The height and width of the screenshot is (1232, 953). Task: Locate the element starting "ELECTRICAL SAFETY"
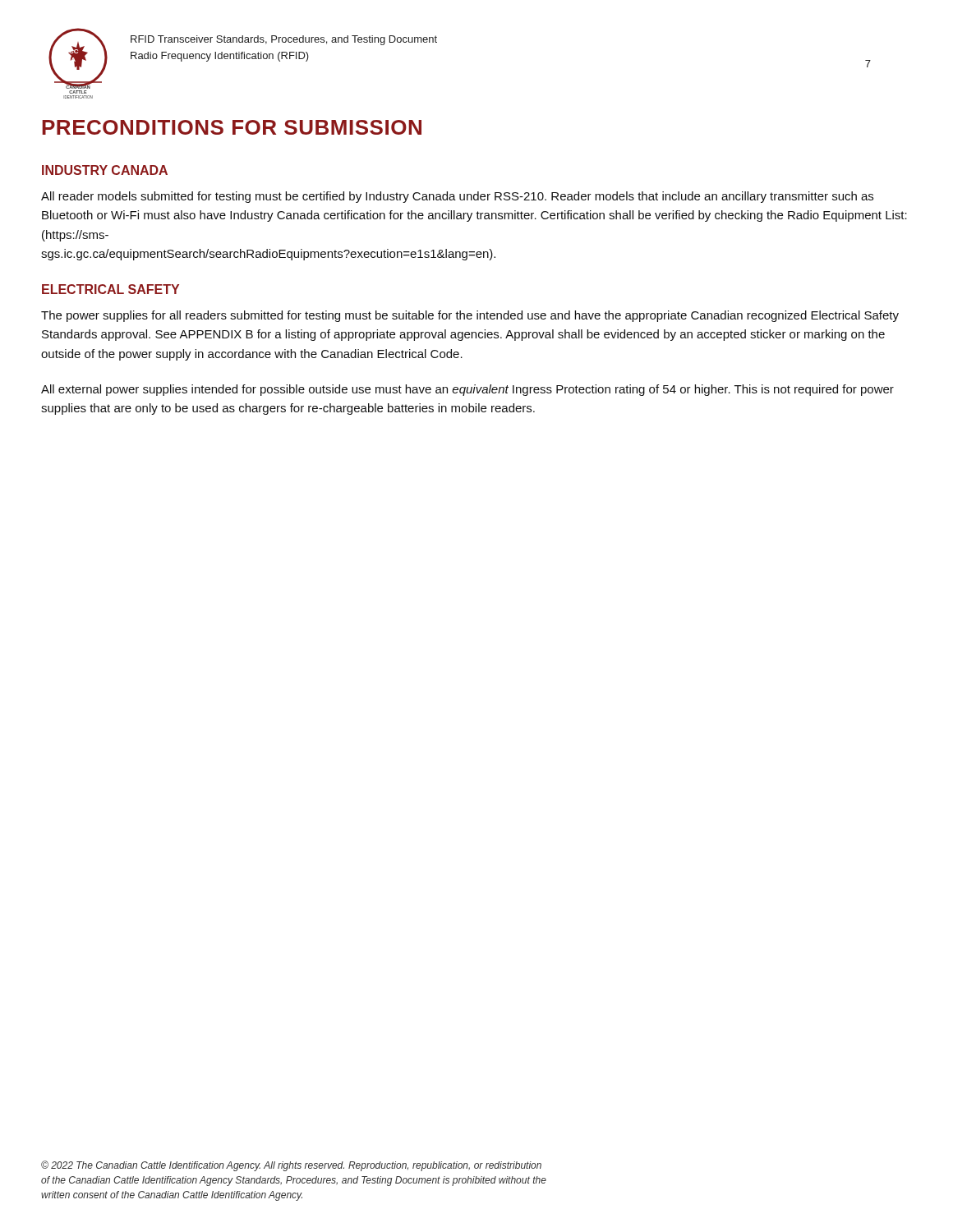tap(110, 289)
